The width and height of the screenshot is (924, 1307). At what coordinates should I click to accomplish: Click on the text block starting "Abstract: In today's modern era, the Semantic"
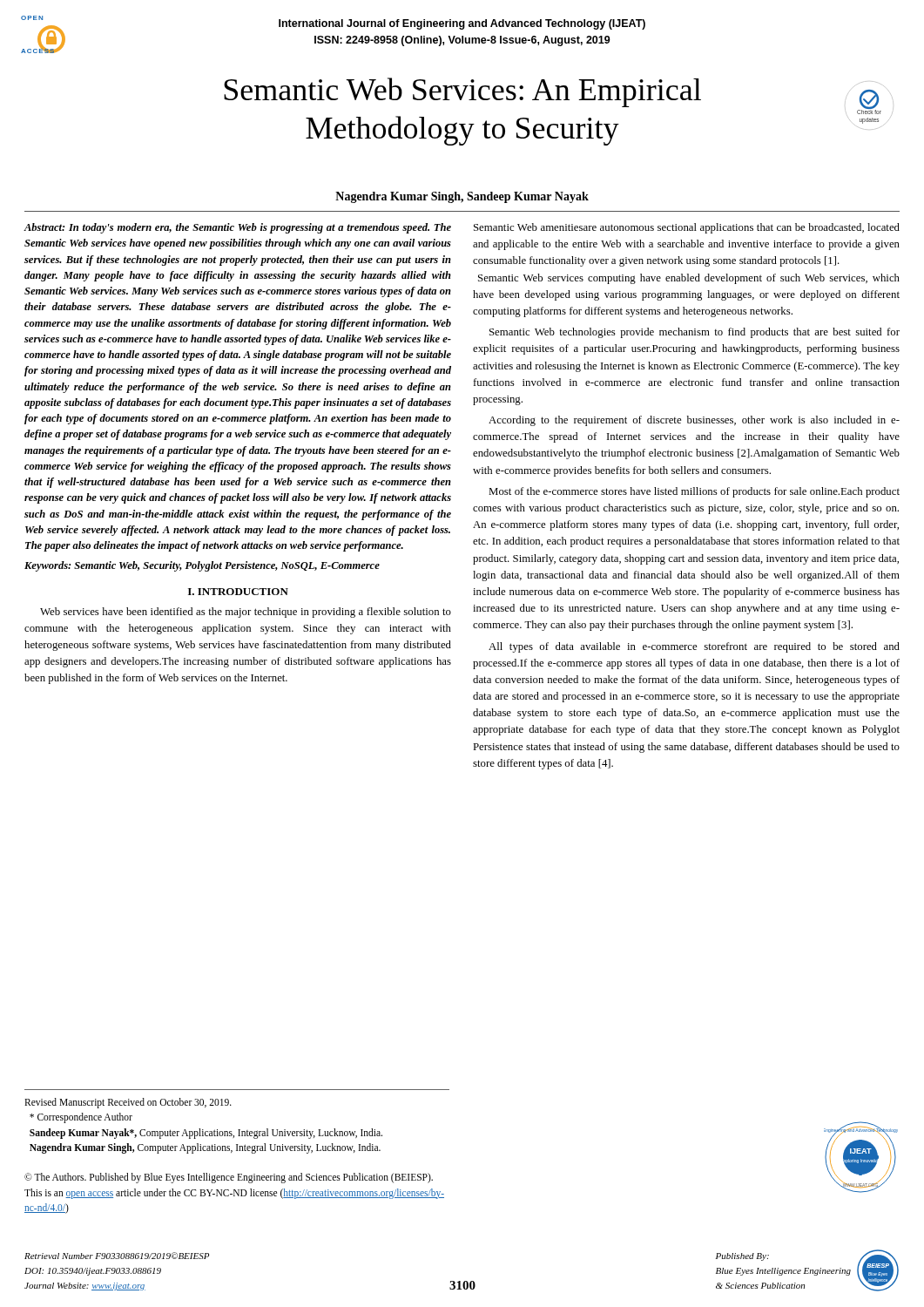(x=238, y=386)
